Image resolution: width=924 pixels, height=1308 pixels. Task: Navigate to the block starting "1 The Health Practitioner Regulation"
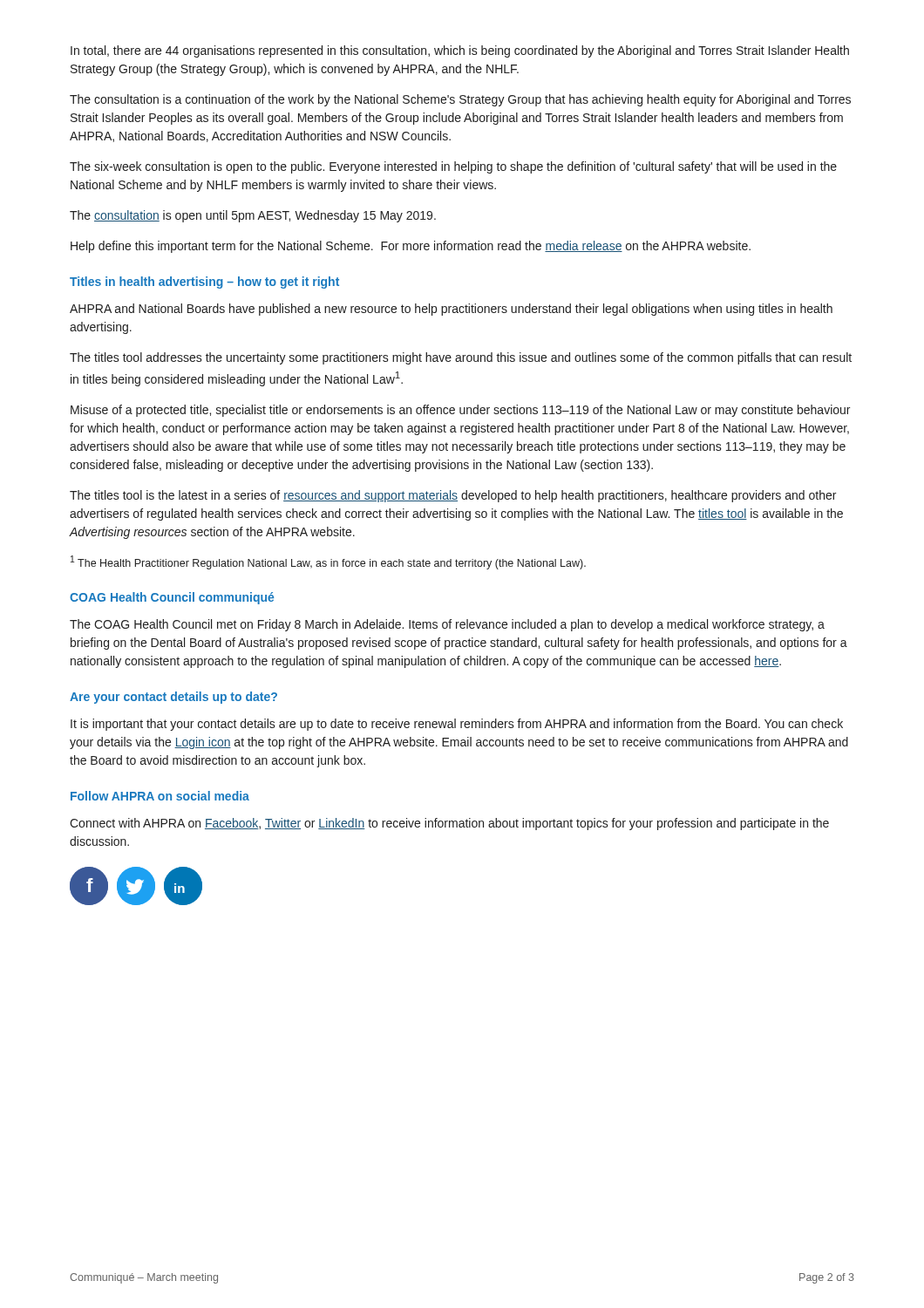[462, 562]
